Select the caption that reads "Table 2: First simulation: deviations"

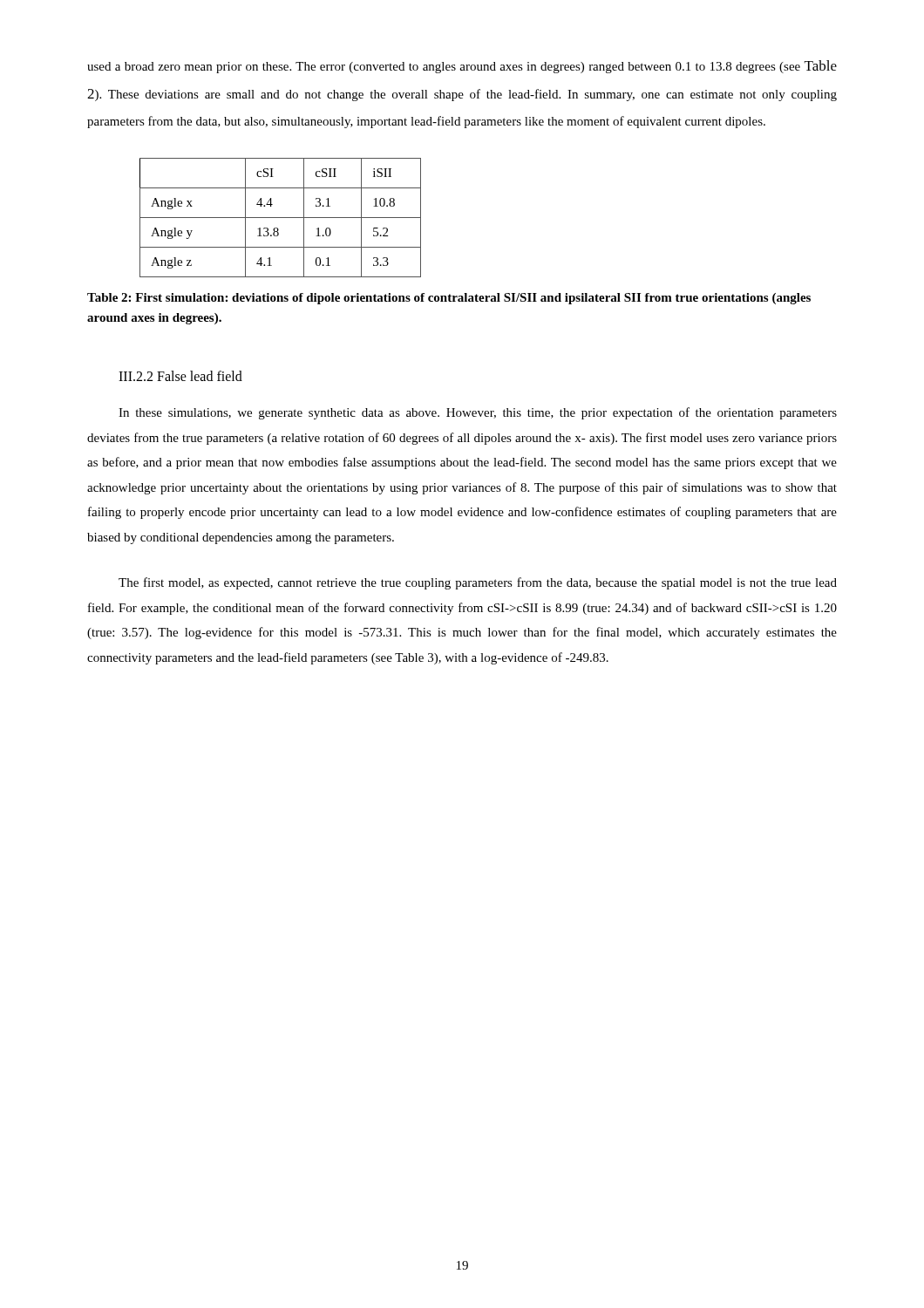449,307
